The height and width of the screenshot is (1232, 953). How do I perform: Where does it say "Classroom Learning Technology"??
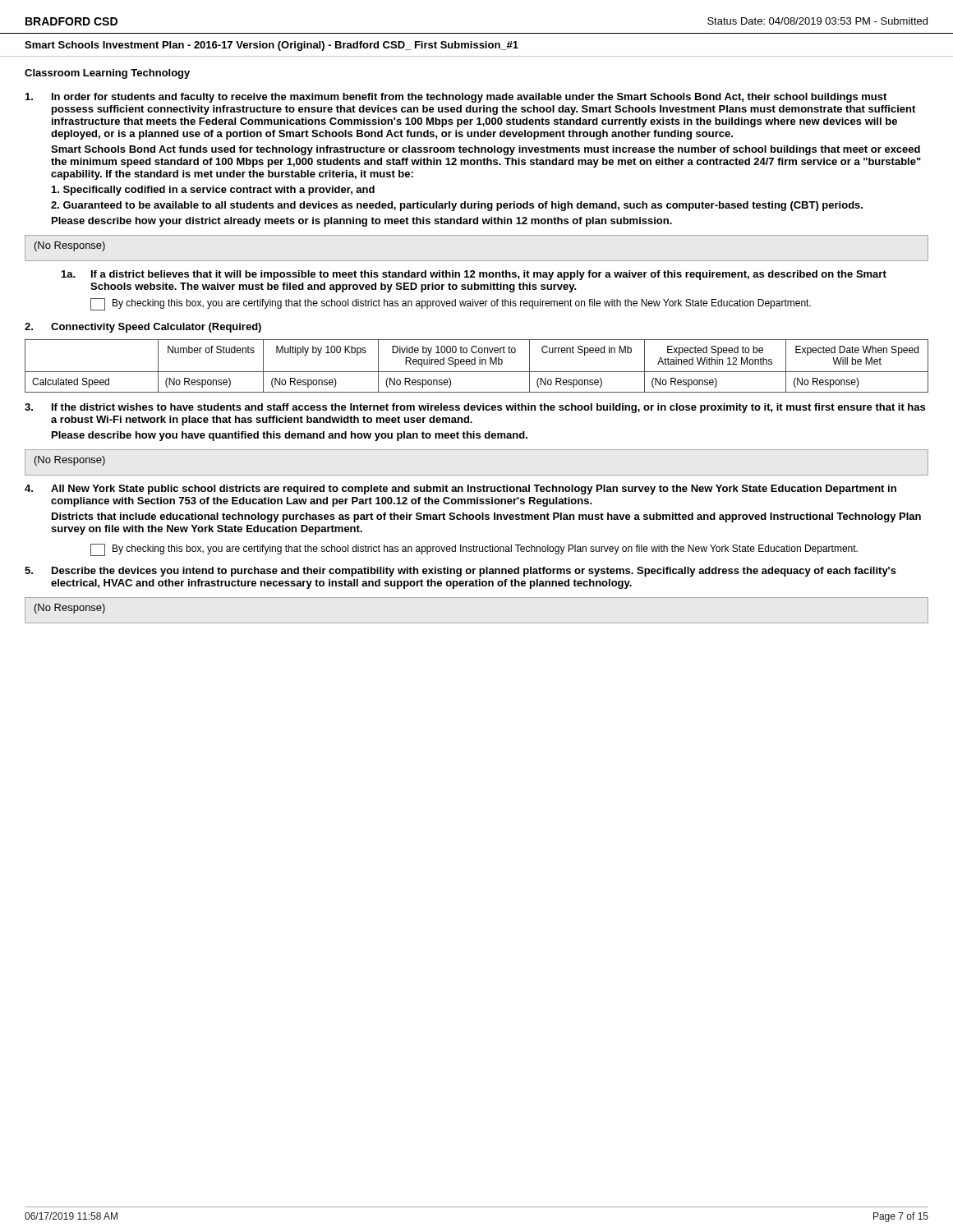click(x=107, y=73)
